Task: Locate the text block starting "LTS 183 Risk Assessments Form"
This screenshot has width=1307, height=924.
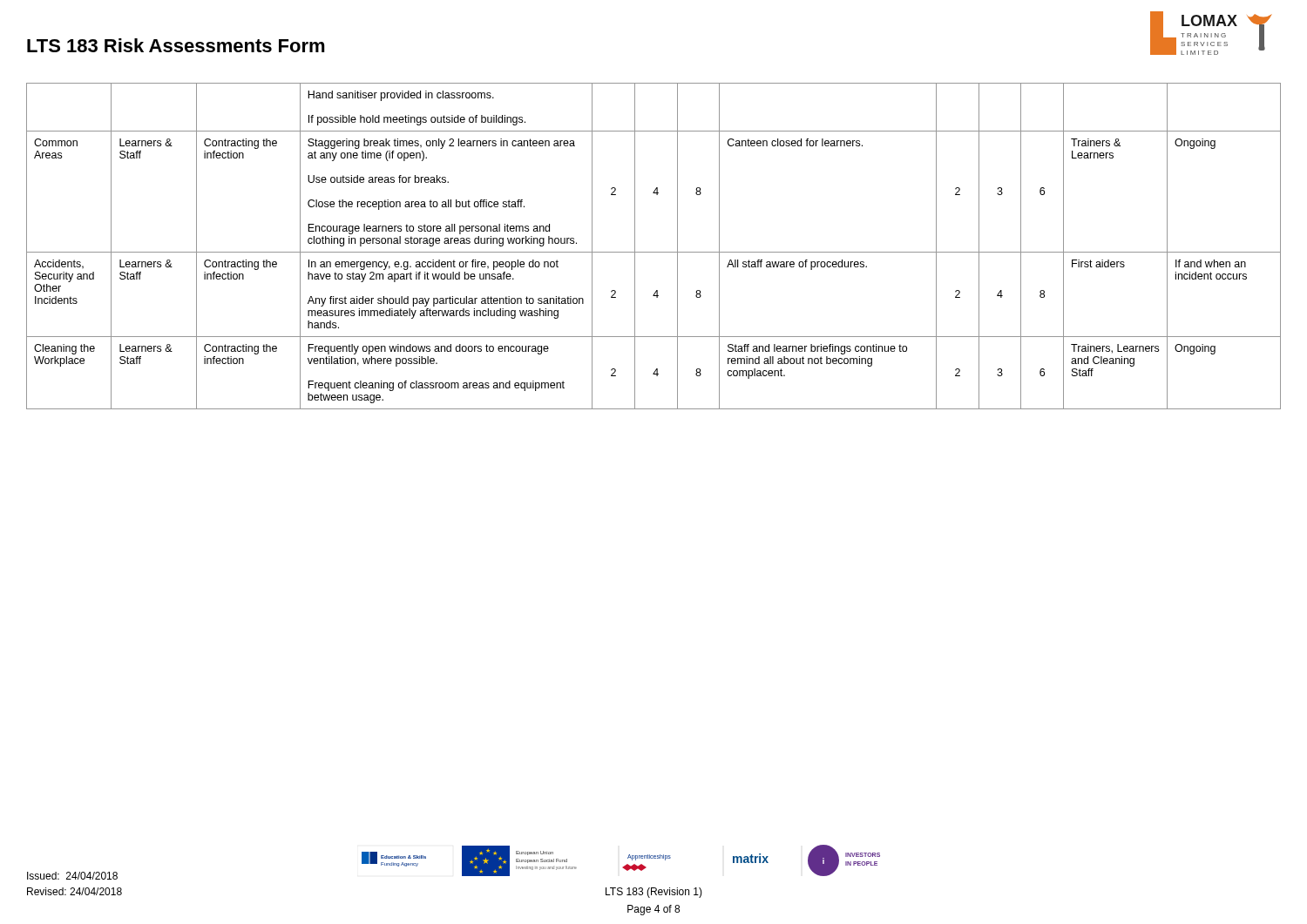Action: click(x=176, y=46)
